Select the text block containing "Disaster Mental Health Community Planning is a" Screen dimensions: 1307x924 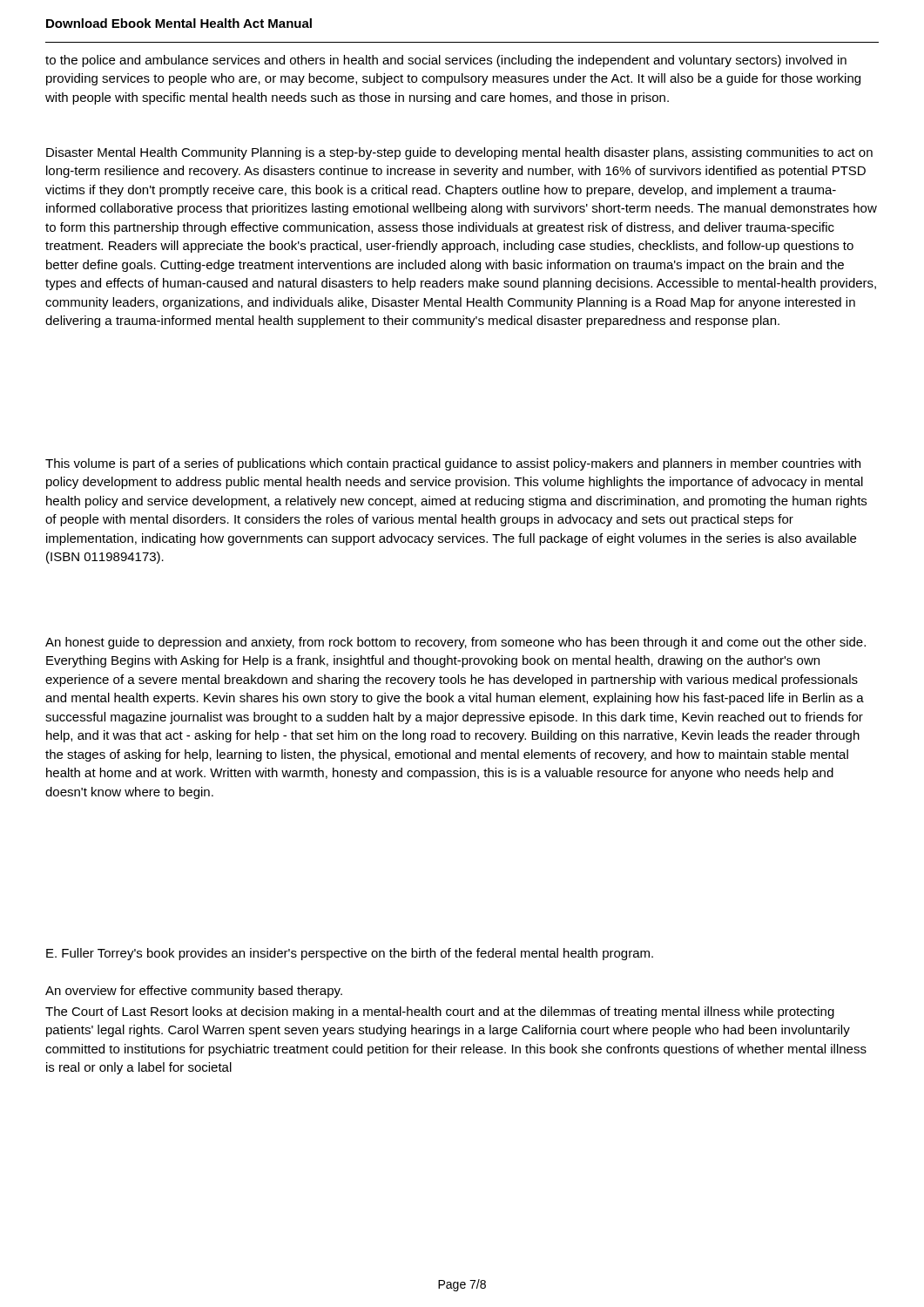[x=461, y=236]
